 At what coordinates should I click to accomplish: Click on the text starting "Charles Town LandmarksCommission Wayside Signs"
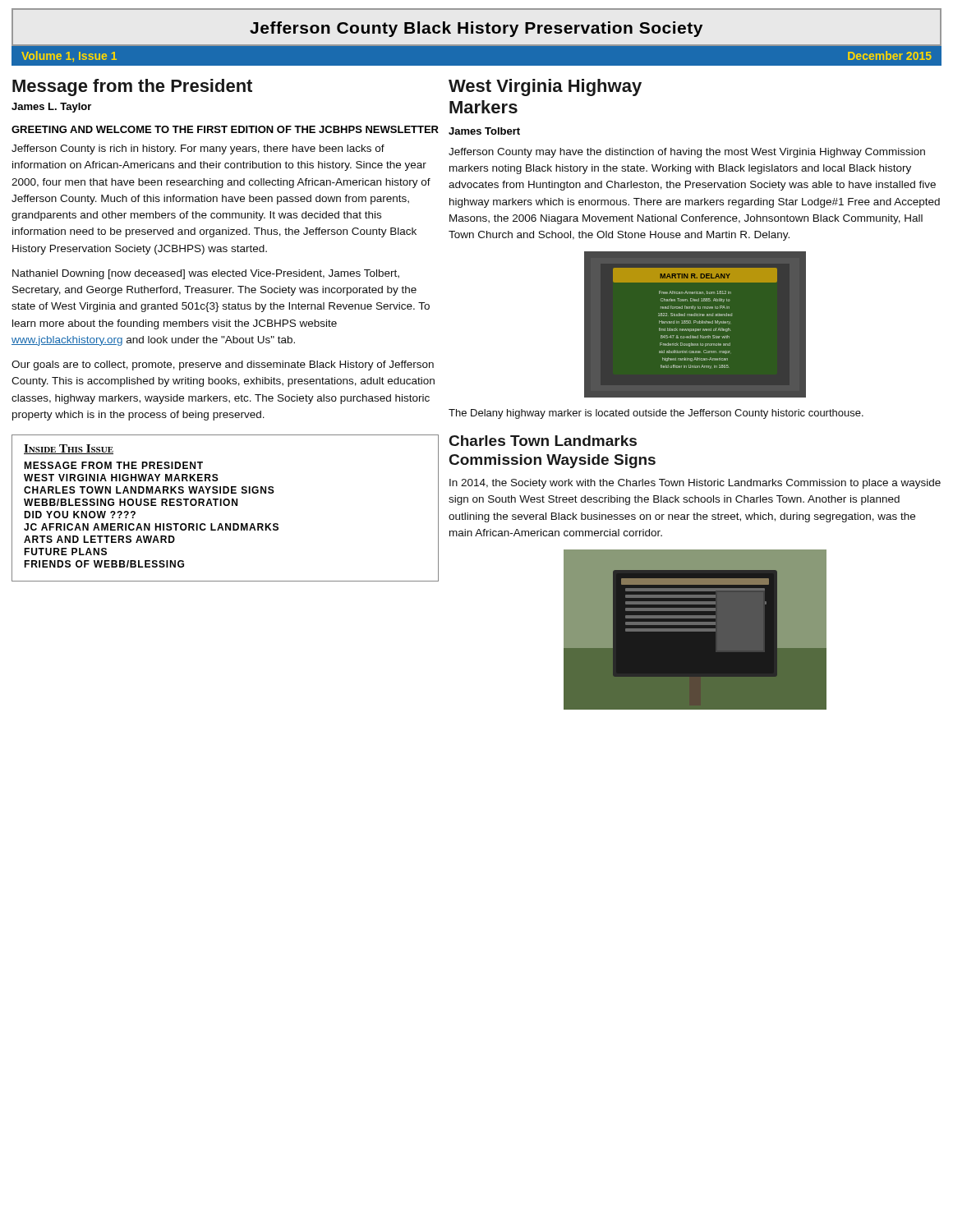pyautogui.click(x=552, y=450)
